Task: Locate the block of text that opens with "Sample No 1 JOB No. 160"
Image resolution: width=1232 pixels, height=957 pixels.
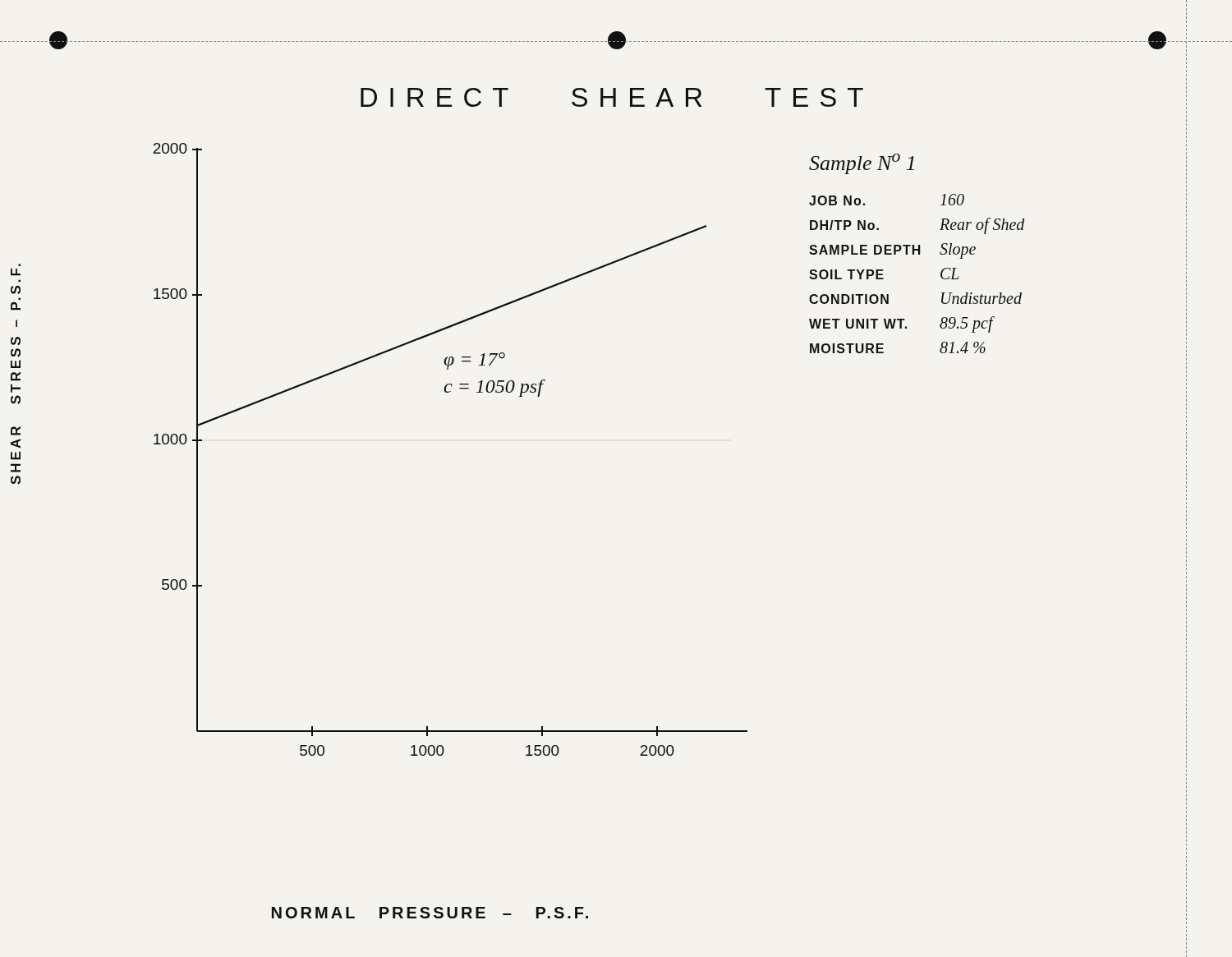Action: point(862,164)
